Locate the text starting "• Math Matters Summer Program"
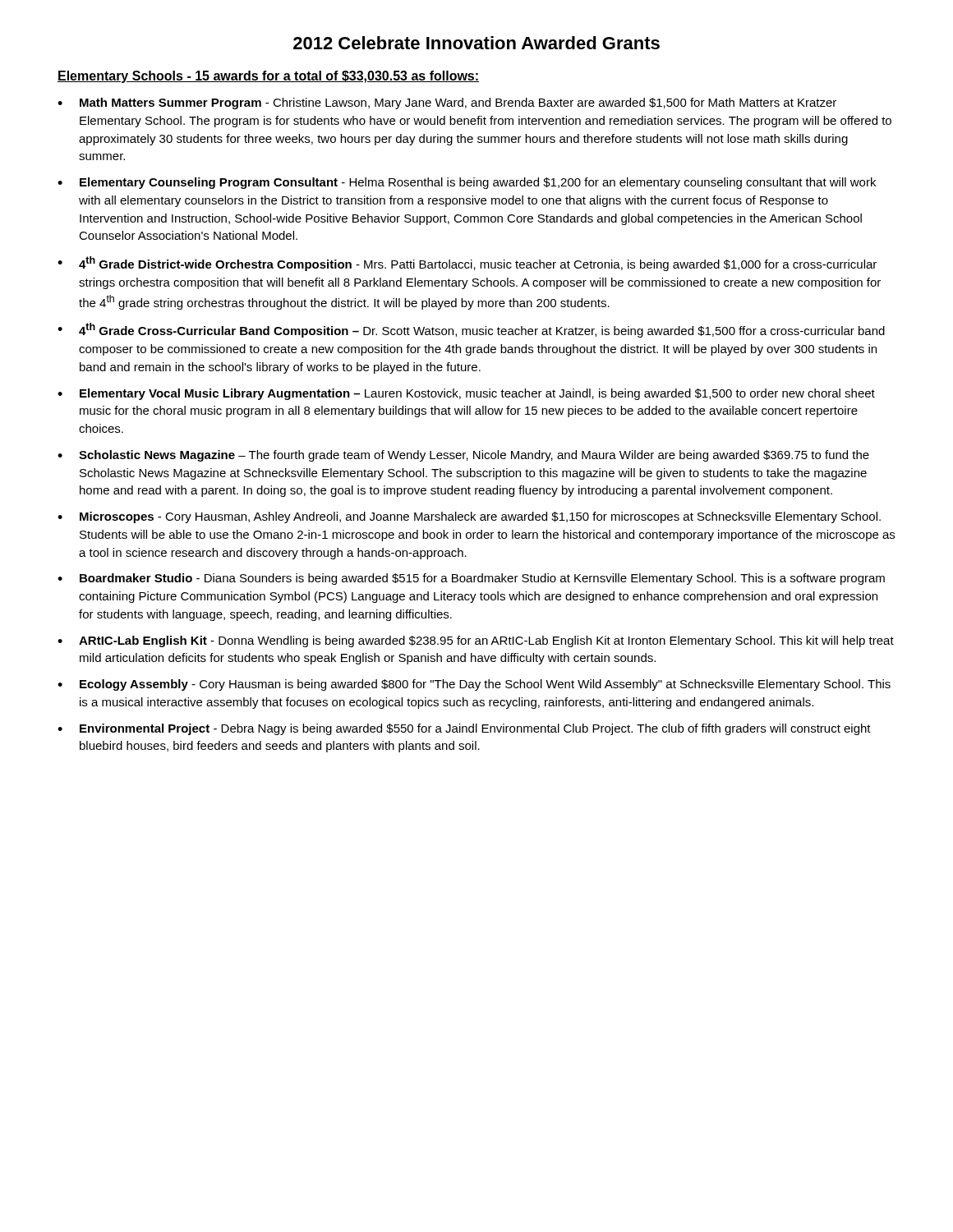Screen dimensions: 1232x953 point(476,129)
